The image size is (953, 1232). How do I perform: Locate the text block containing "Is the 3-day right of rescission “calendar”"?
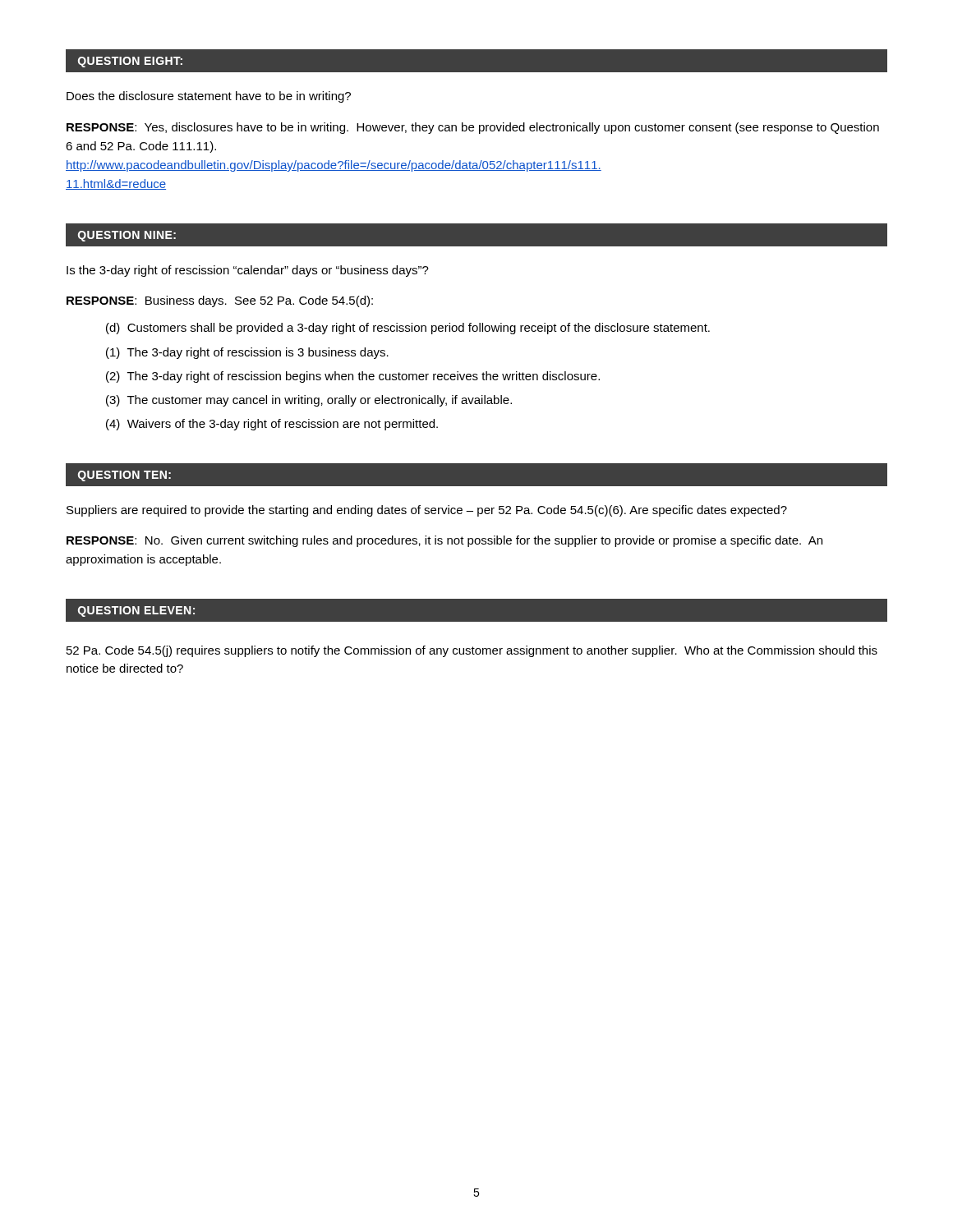click(x=247, y=269)
